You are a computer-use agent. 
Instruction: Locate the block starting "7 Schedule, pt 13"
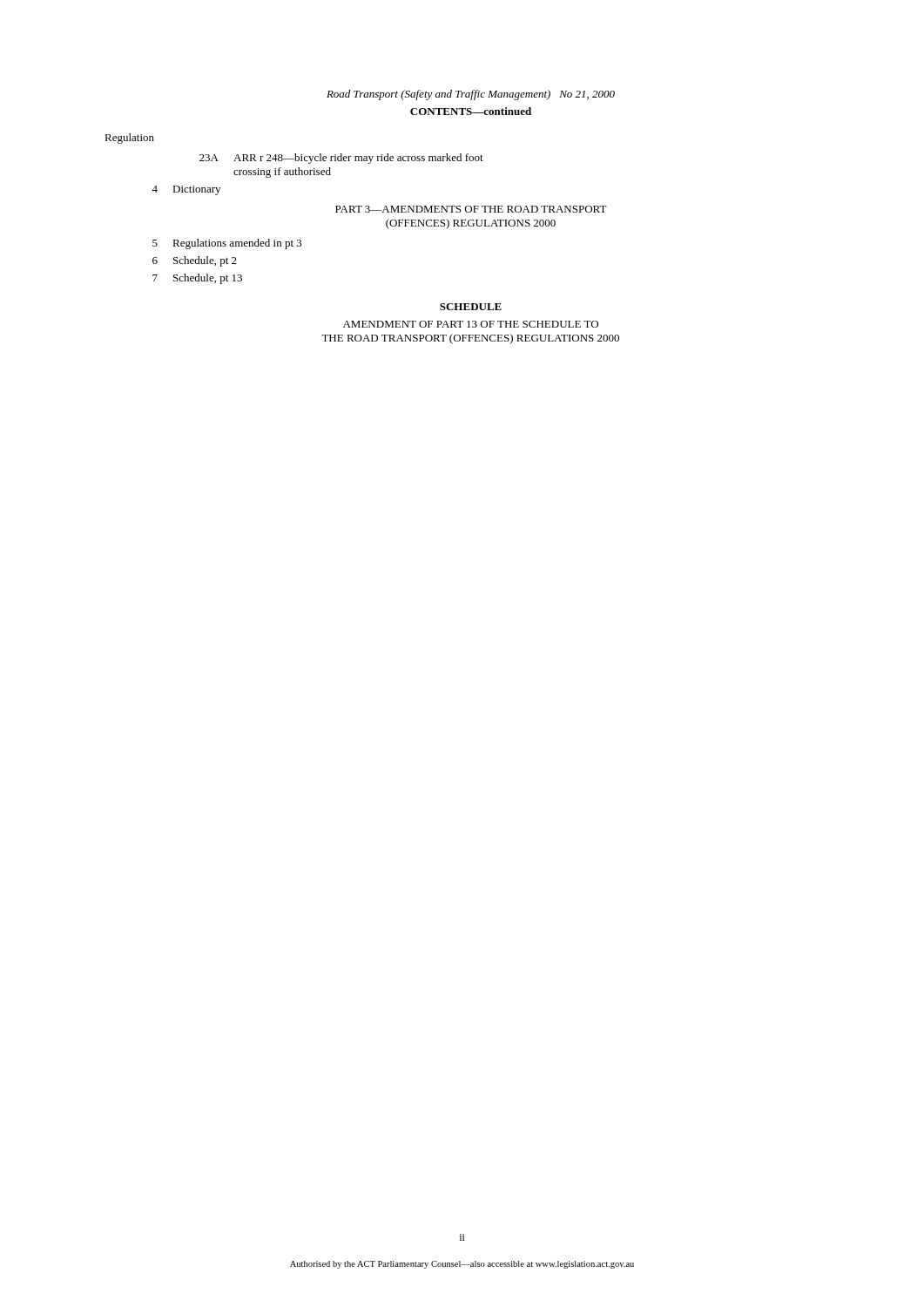(187, 278)
